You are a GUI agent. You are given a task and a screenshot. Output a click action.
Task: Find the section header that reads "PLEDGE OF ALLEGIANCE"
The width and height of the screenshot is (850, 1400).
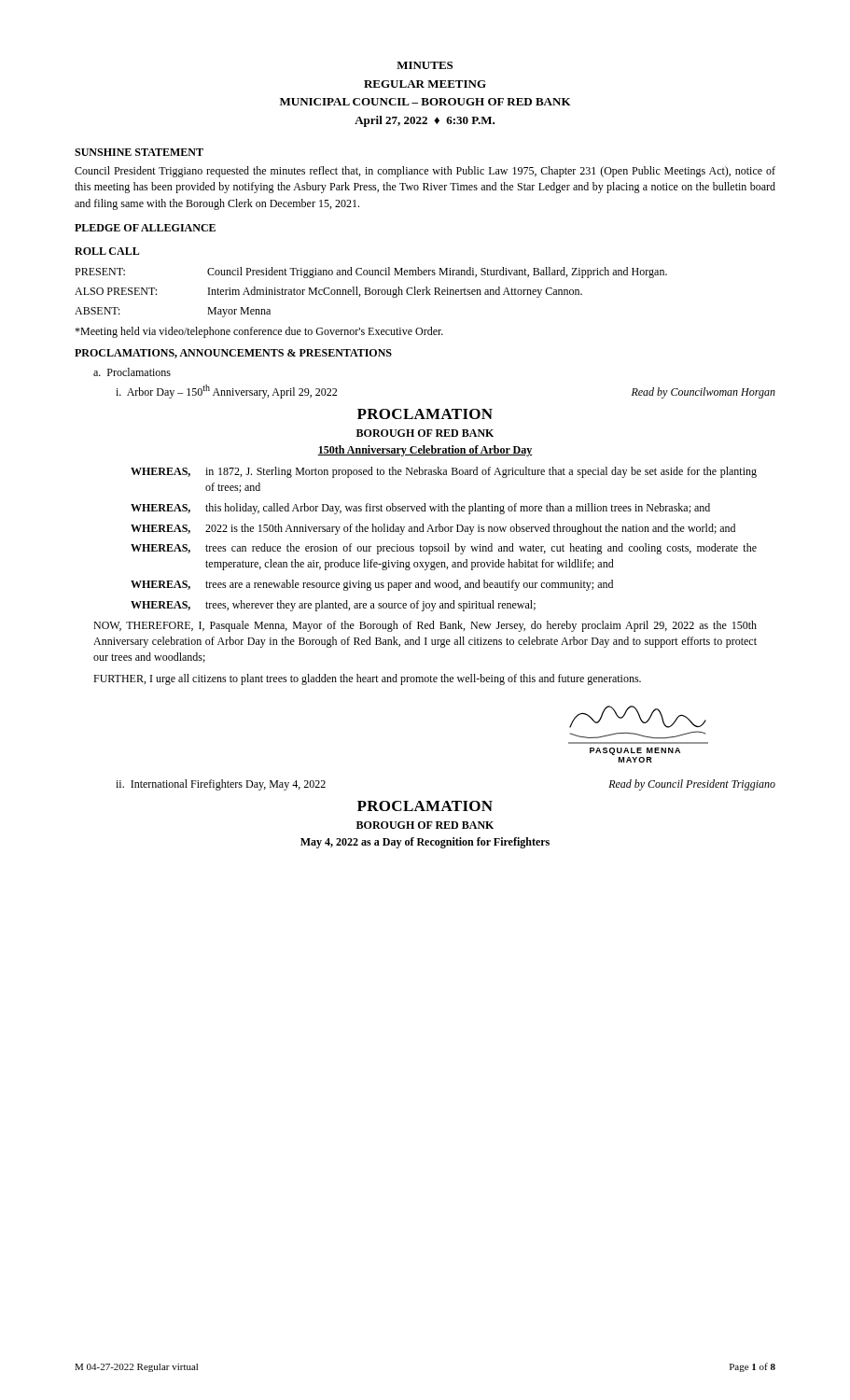[145, 228]
